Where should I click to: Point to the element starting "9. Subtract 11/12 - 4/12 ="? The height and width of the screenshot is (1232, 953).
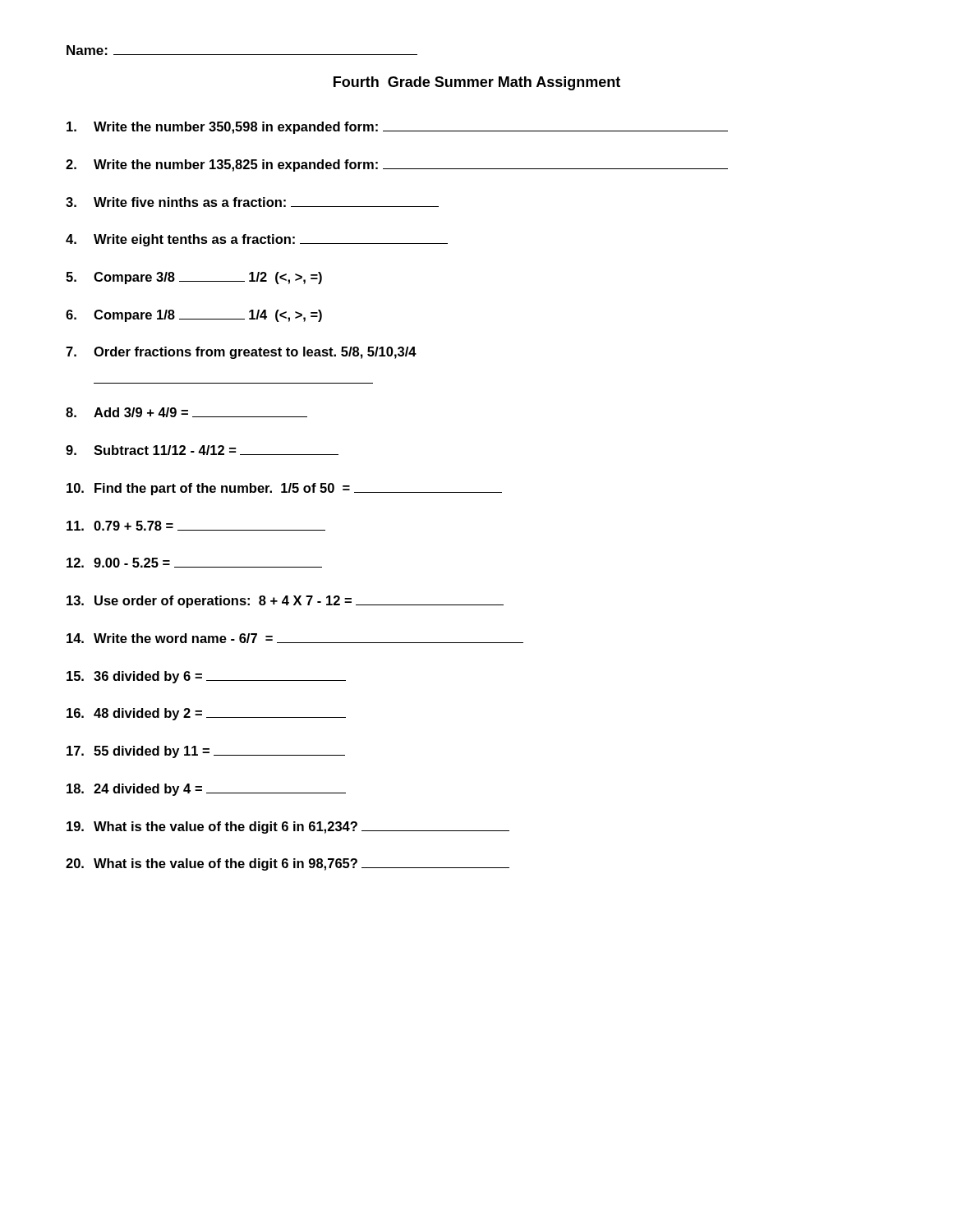tap(202, 450)
